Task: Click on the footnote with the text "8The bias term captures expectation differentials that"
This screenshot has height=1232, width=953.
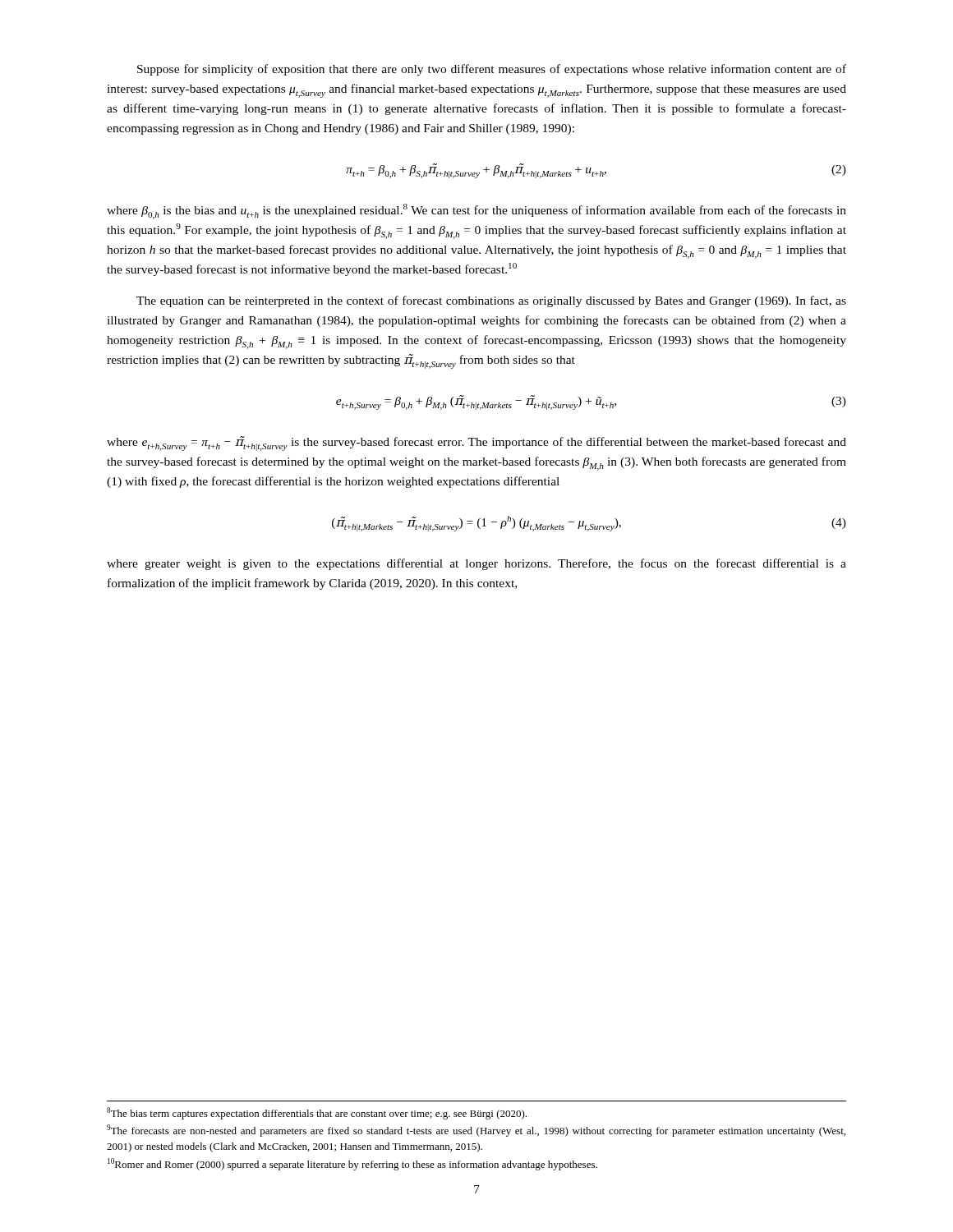Action: pyautogui.click(x=317, y=1113)
